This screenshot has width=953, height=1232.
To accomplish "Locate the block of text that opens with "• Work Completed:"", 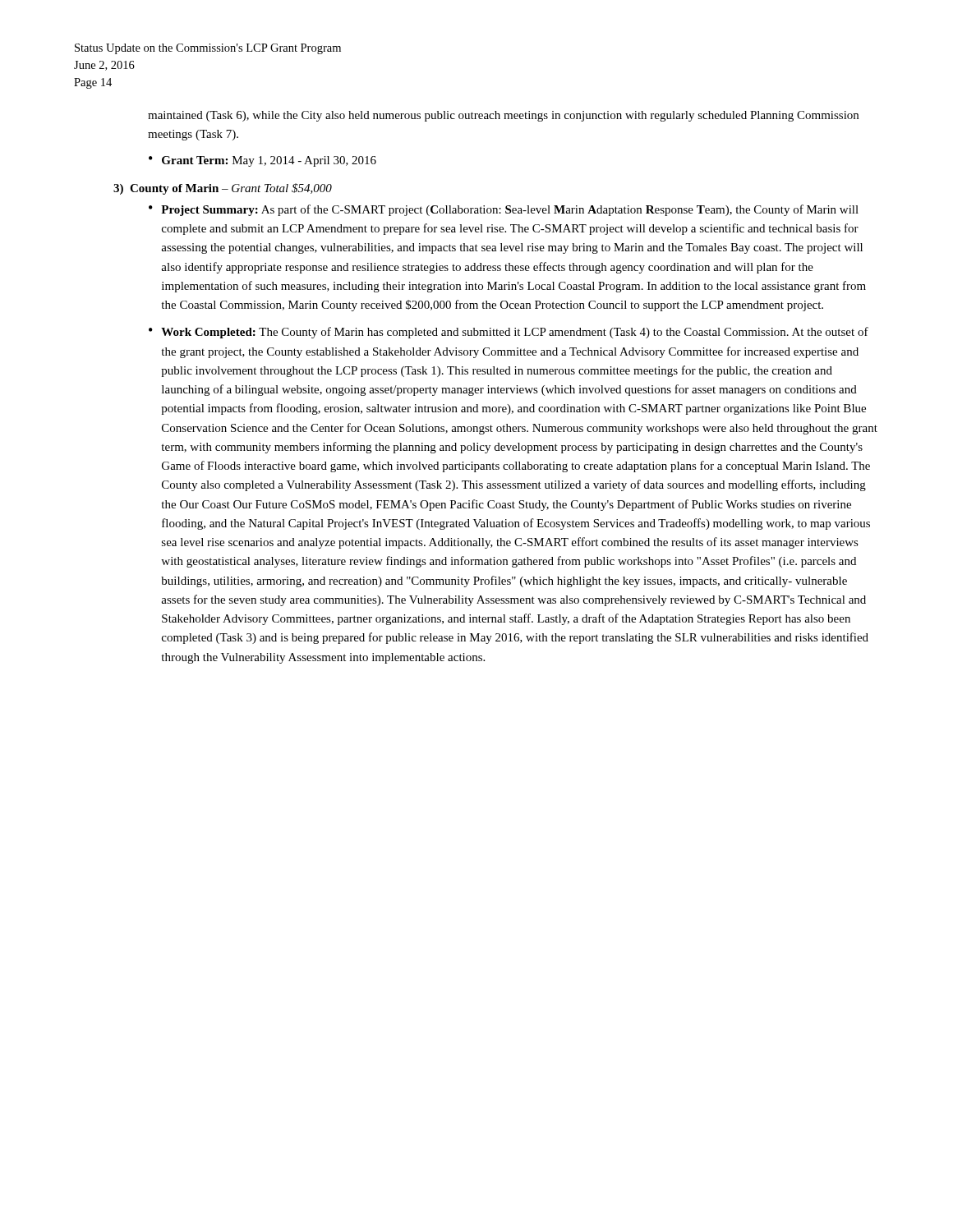I will pyautogui.click(x=513, y=495).
